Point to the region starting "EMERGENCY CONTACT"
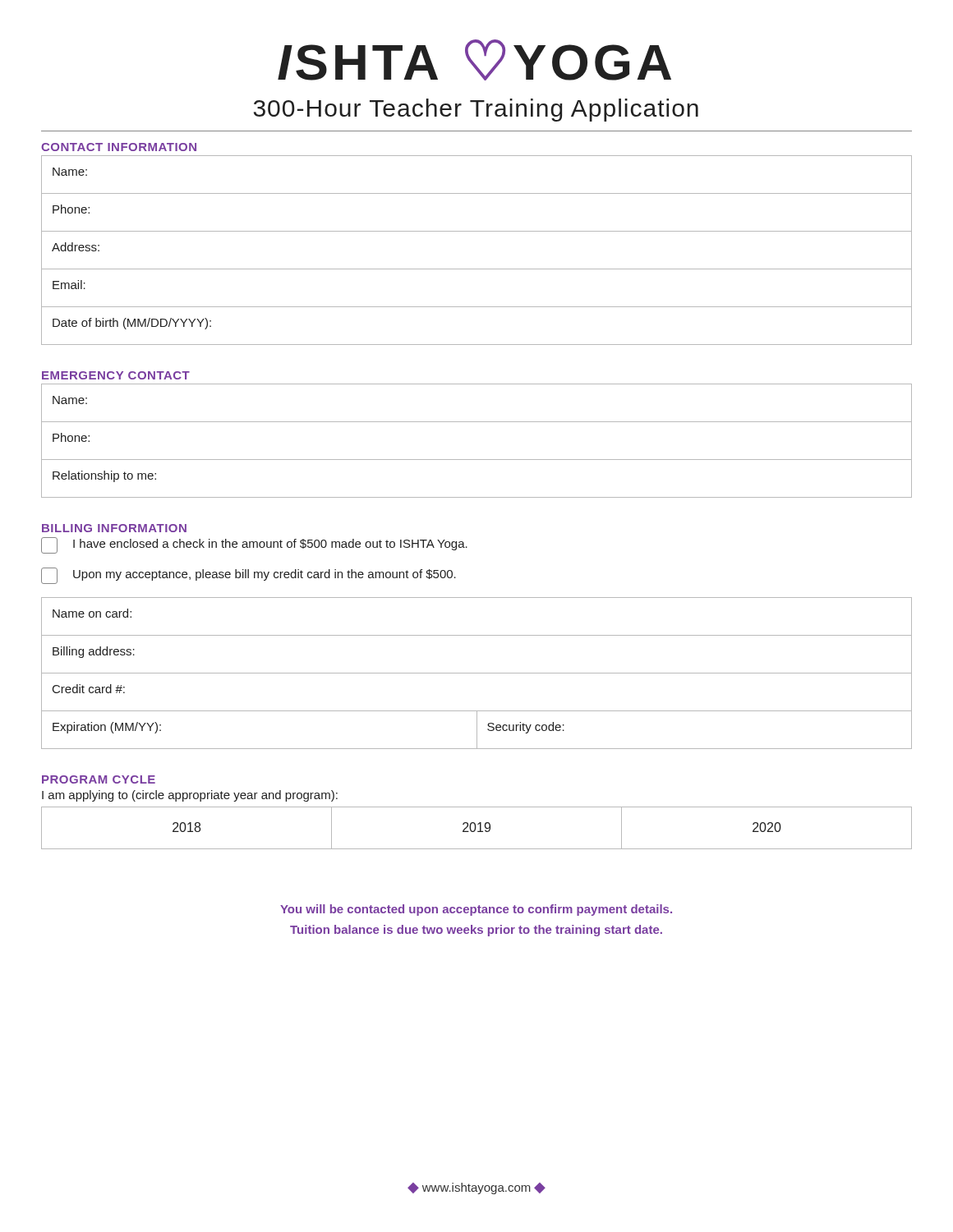Screen dimensions: 1232x953 click(x=116, y=375)
